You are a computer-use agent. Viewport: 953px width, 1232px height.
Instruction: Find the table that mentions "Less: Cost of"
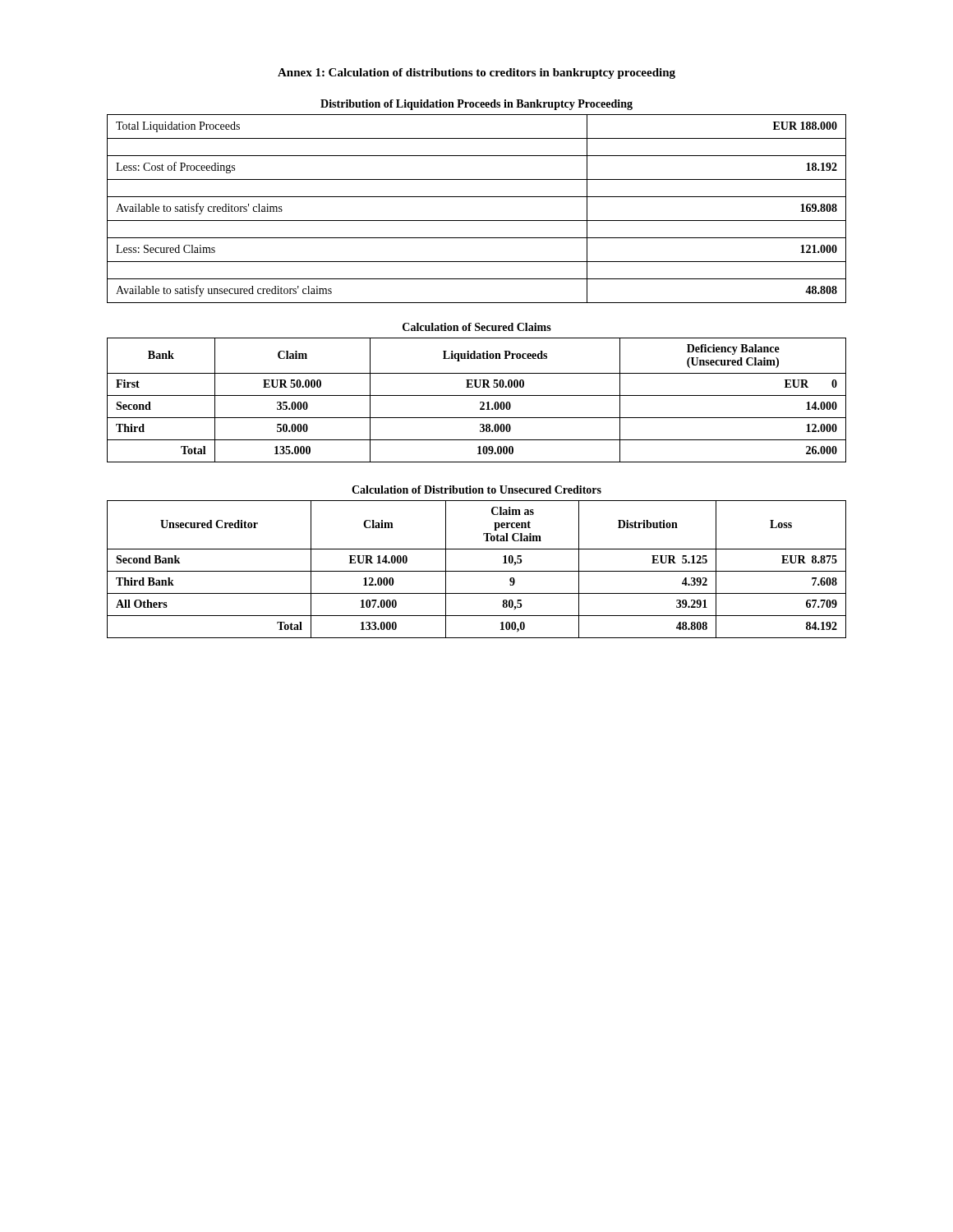tap(476, 200)
